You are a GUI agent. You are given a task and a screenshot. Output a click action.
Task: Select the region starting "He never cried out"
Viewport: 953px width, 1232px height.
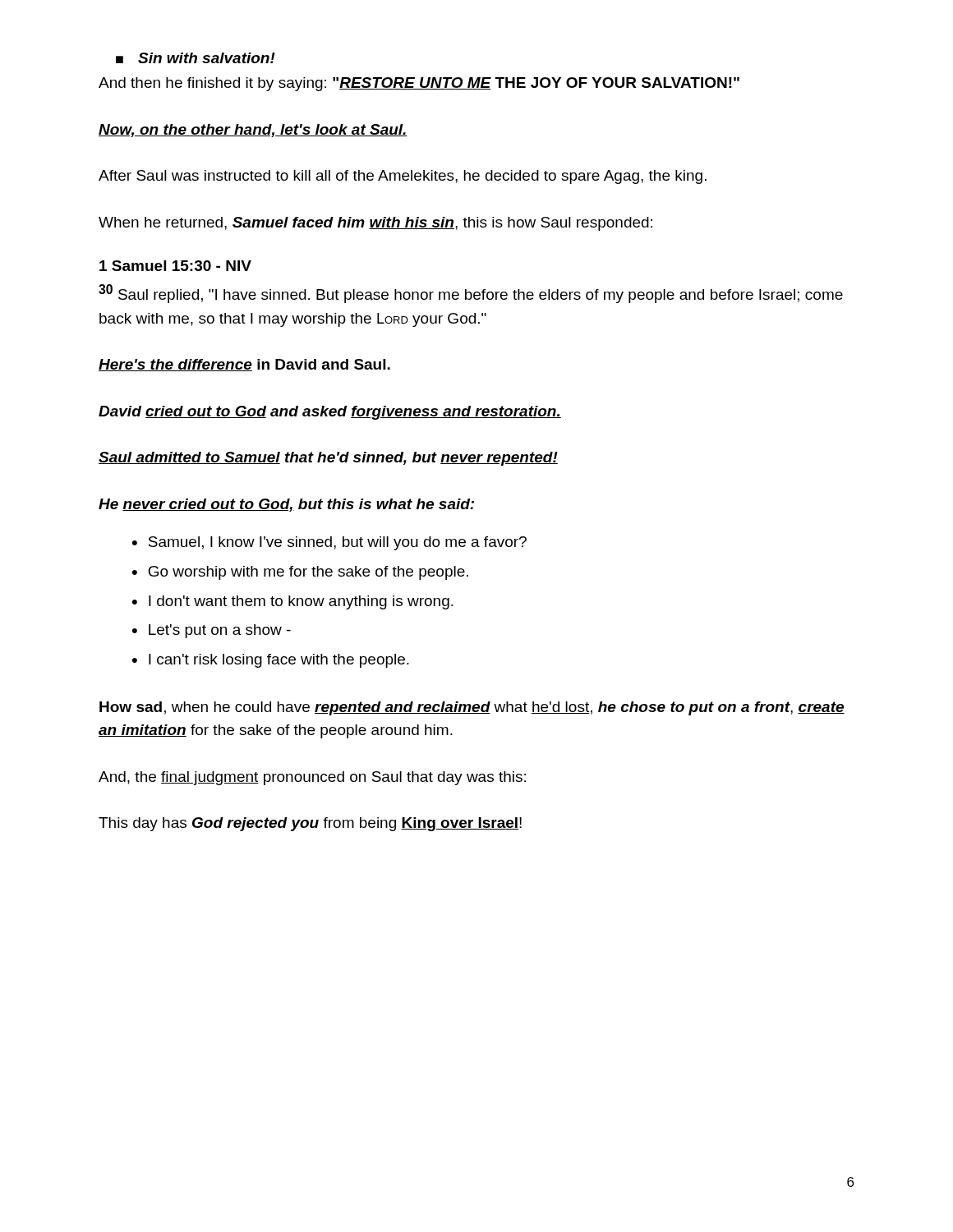click(287, 504)
